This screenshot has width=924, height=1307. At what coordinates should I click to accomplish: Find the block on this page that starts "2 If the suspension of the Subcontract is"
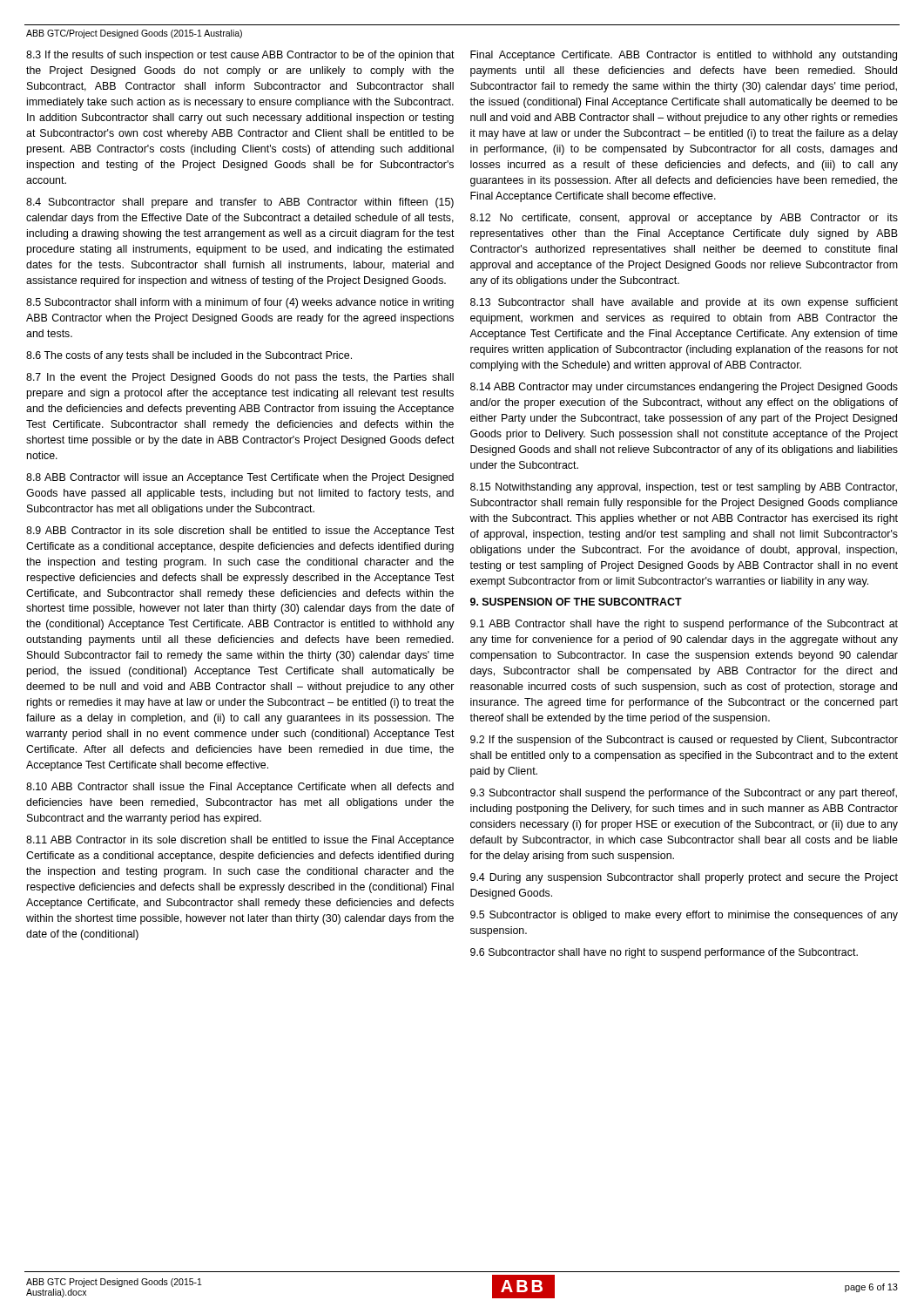684,756
